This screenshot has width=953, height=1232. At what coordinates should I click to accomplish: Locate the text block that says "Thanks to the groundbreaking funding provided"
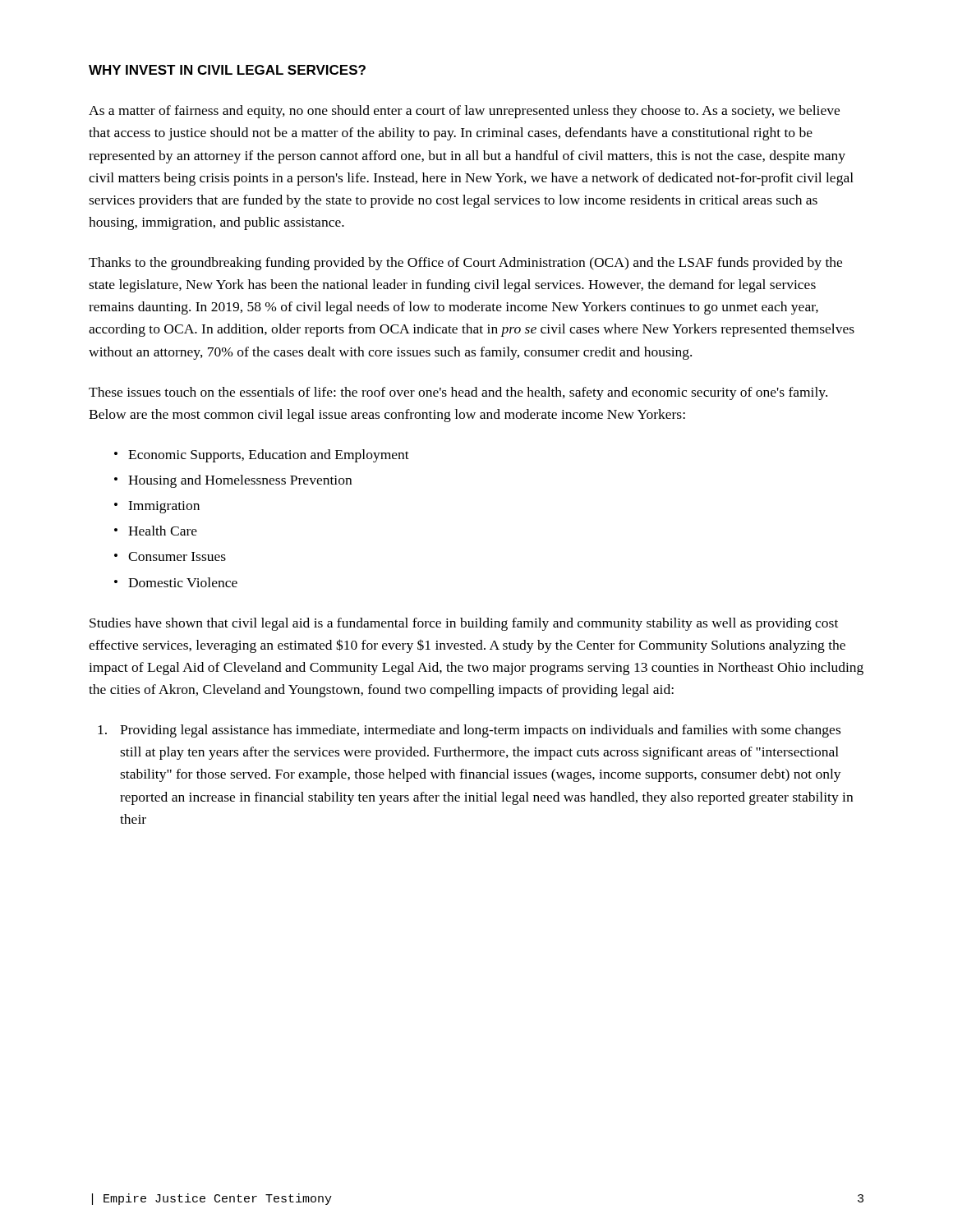pos(472,307)
